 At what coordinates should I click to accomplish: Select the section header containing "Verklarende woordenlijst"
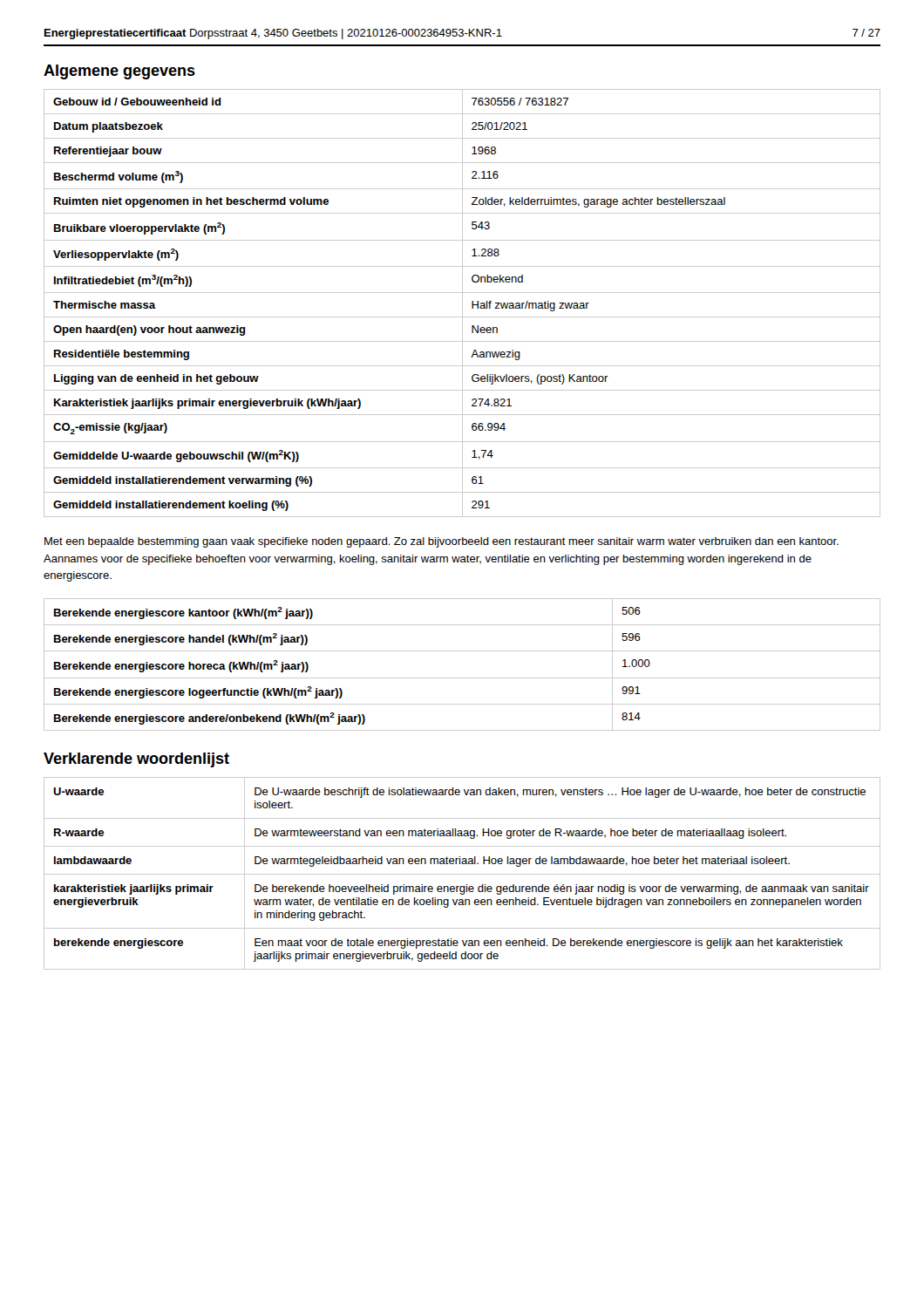(136, 759)
